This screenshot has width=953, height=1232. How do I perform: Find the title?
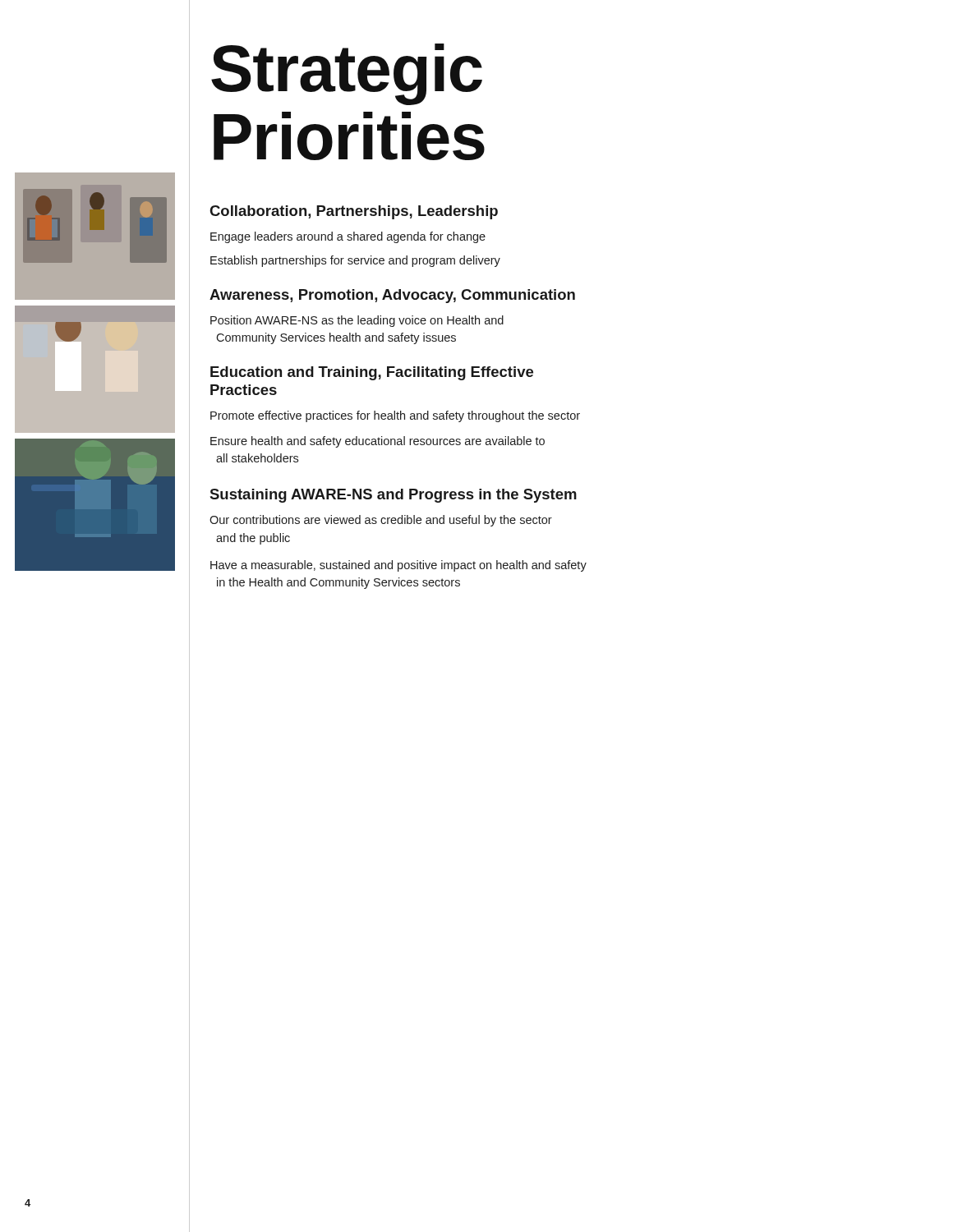(348, 103)
